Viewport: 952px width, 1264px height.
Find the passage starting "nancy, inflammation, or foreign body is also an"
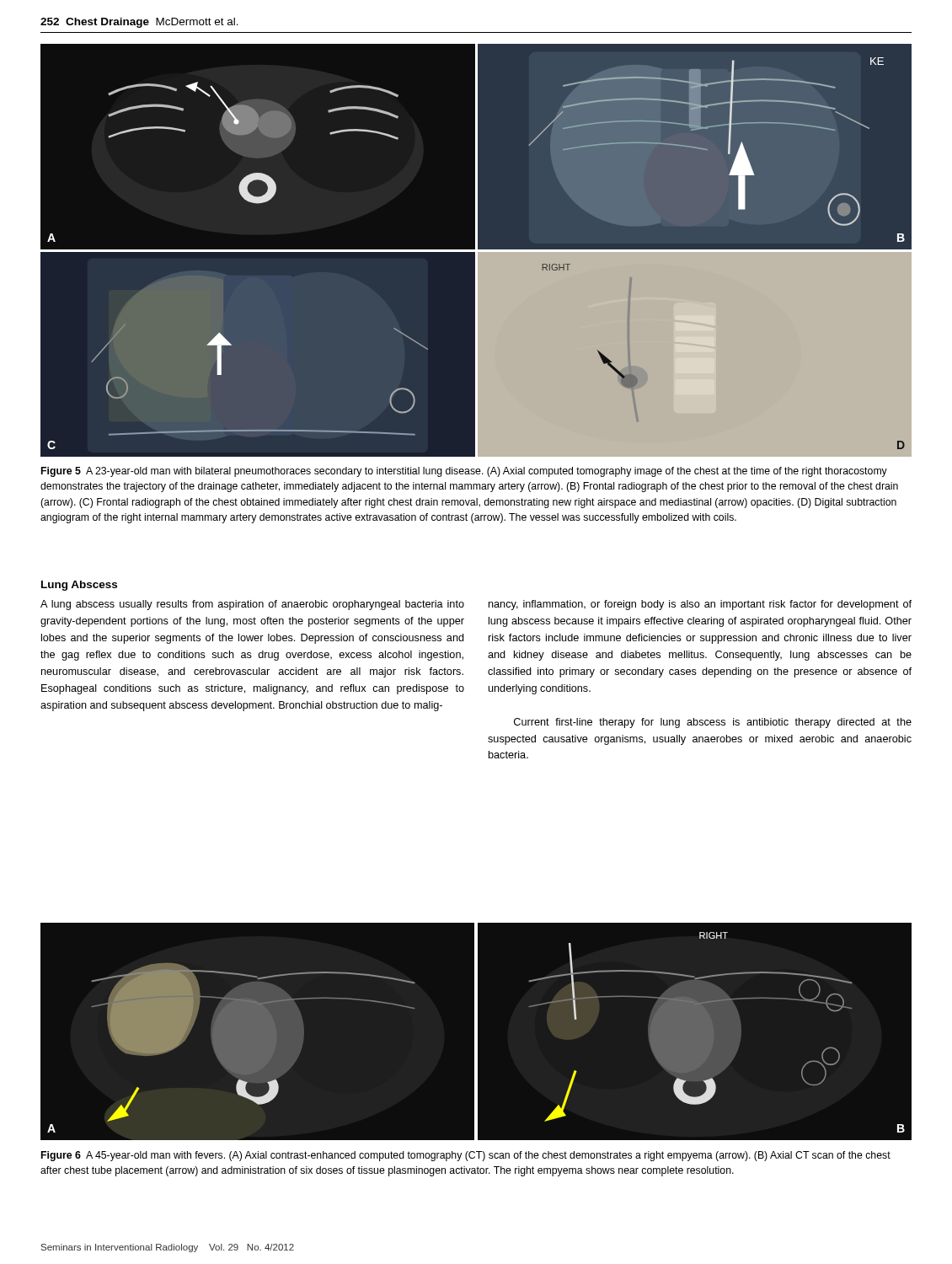click(700, 680)
